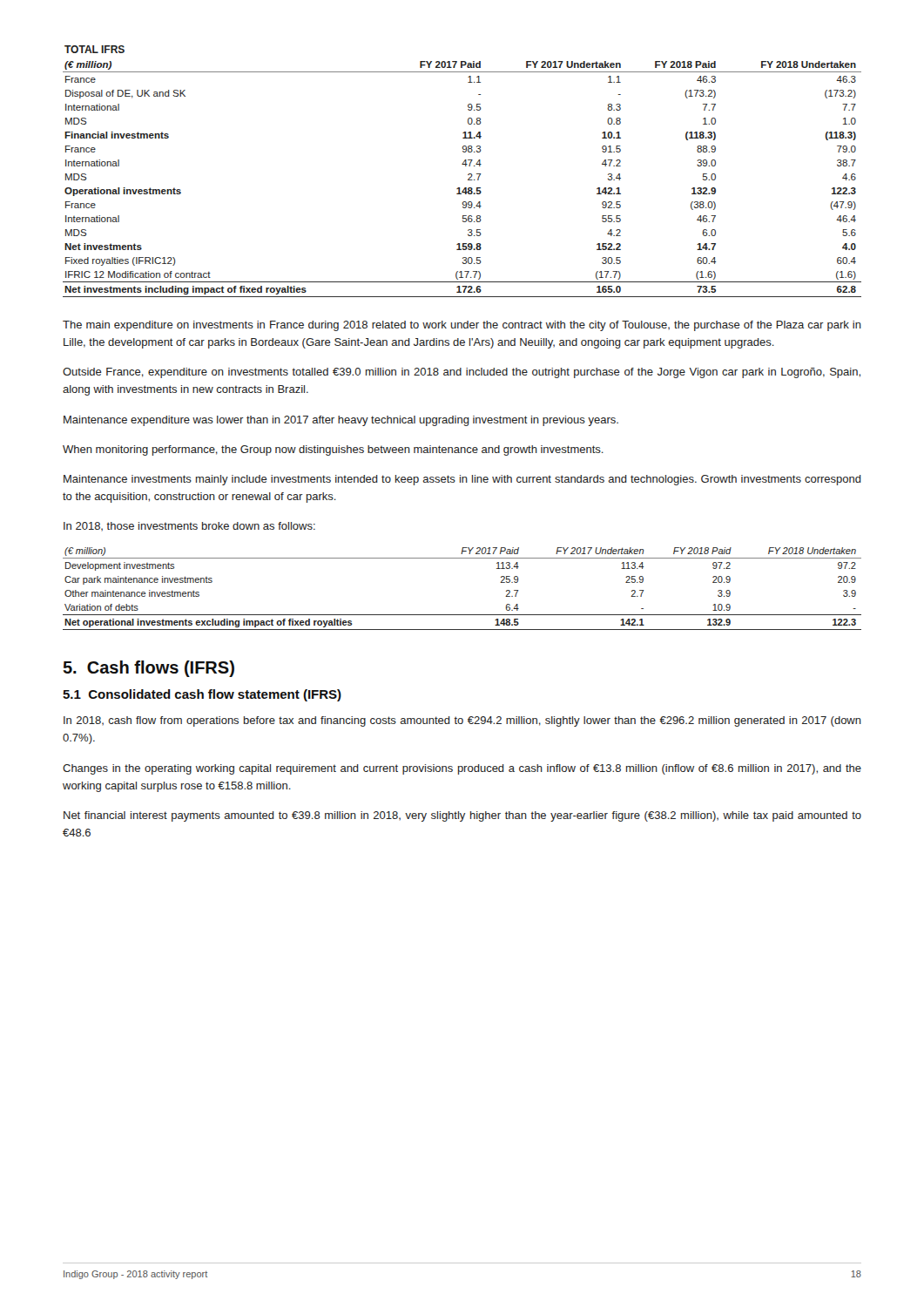This screenshot has width=924, height=1307.
Task: Where is the passage that starts "When monitoring performance, the Group now"?
Action: (x=333, y=449)
